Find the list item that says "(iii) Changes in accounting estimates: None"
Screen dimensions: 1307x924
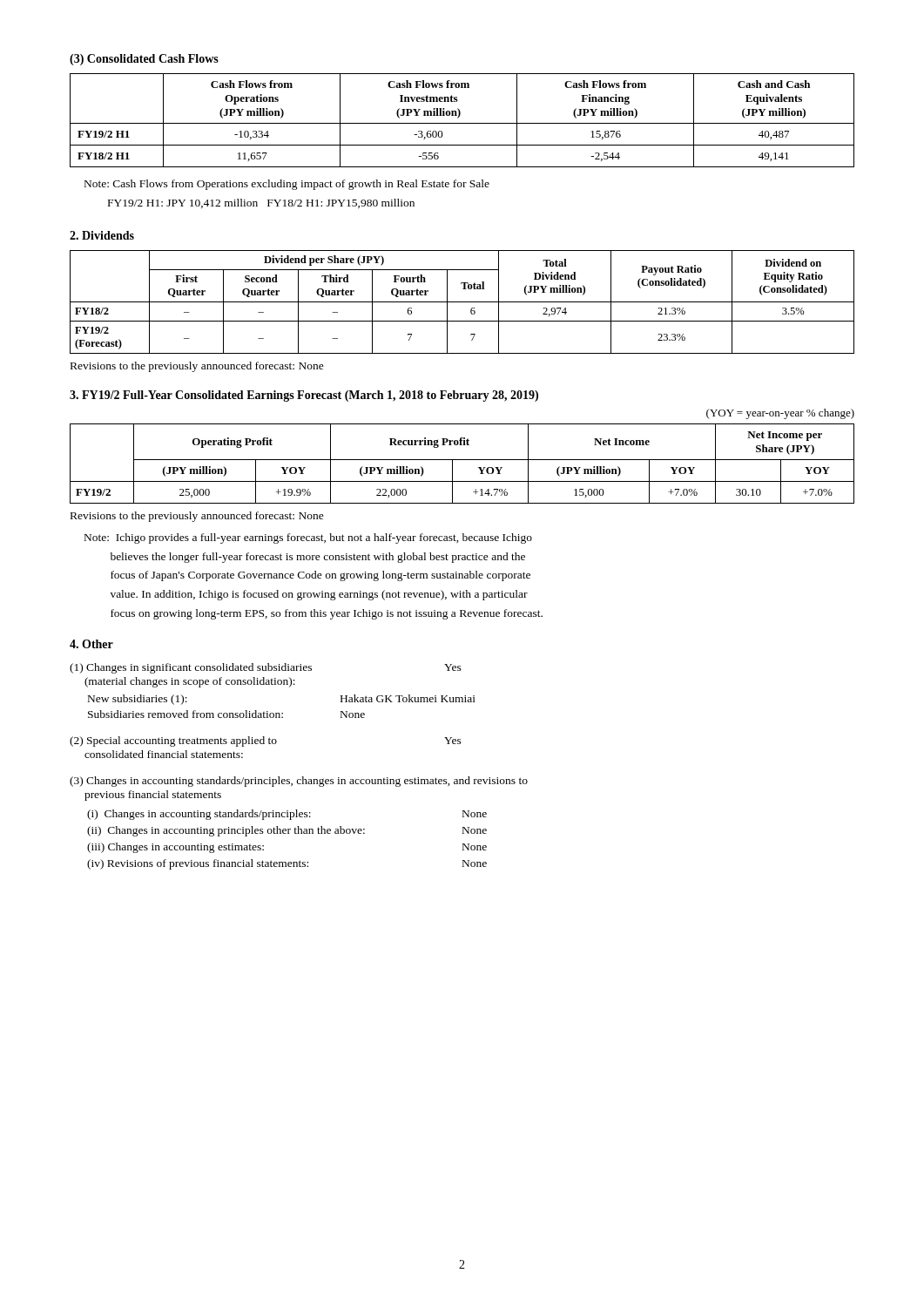pyautogui.click(x=169, y=847)
